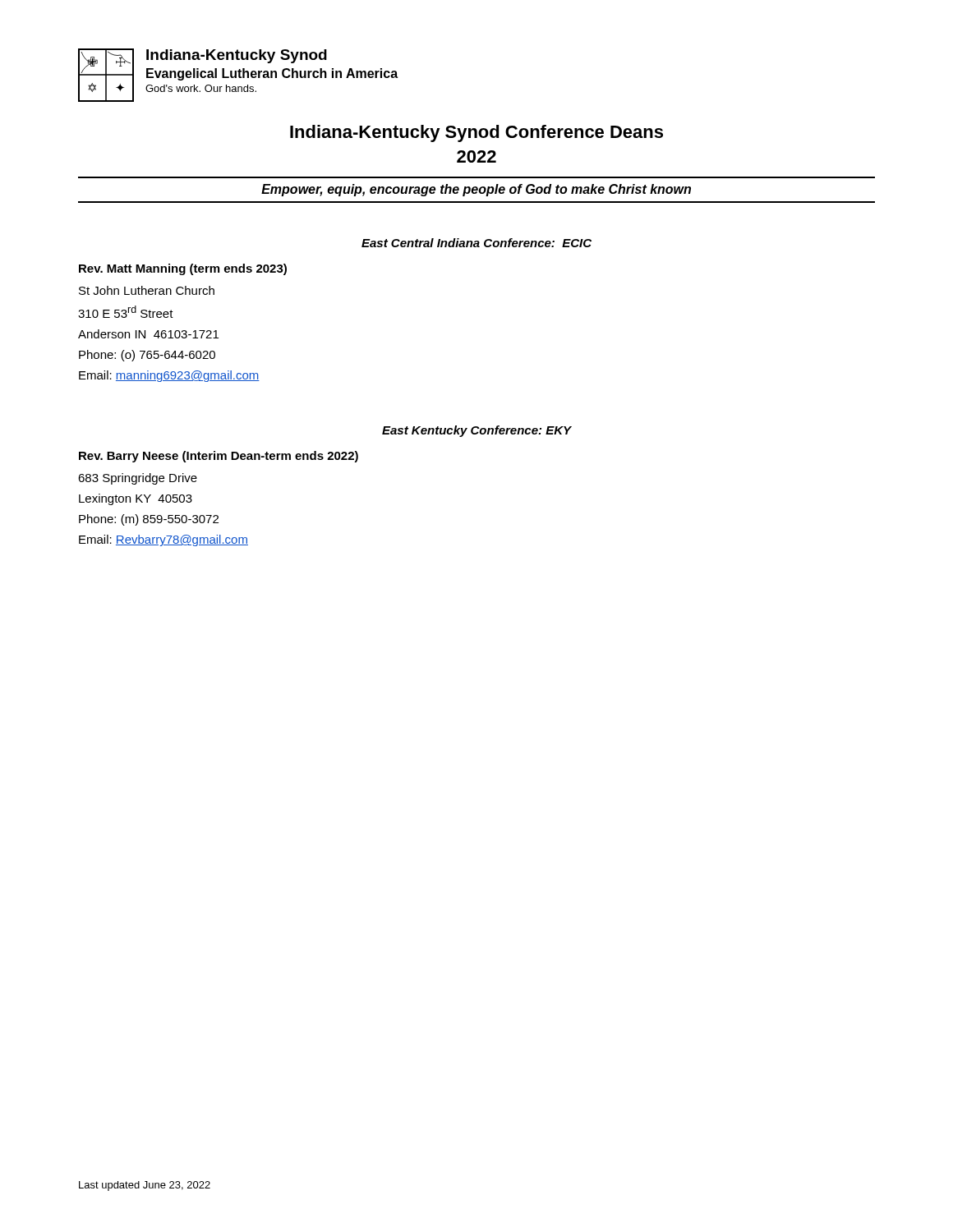Click where it says "310 E 53rd Street"
The image size is (953, 1232).
coord(125,312)
